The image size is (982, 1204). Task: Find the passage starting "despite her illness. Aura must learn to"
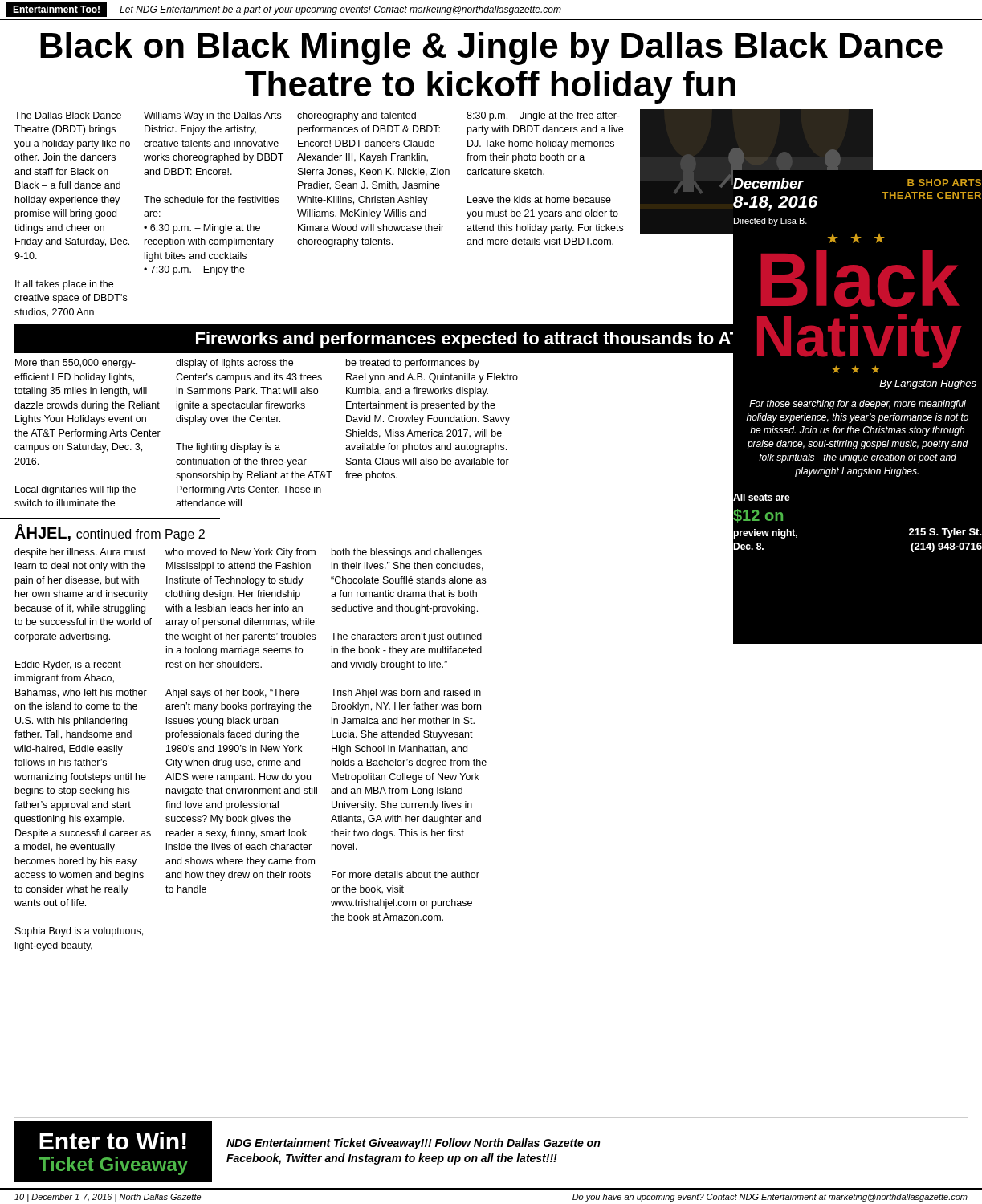83,749
